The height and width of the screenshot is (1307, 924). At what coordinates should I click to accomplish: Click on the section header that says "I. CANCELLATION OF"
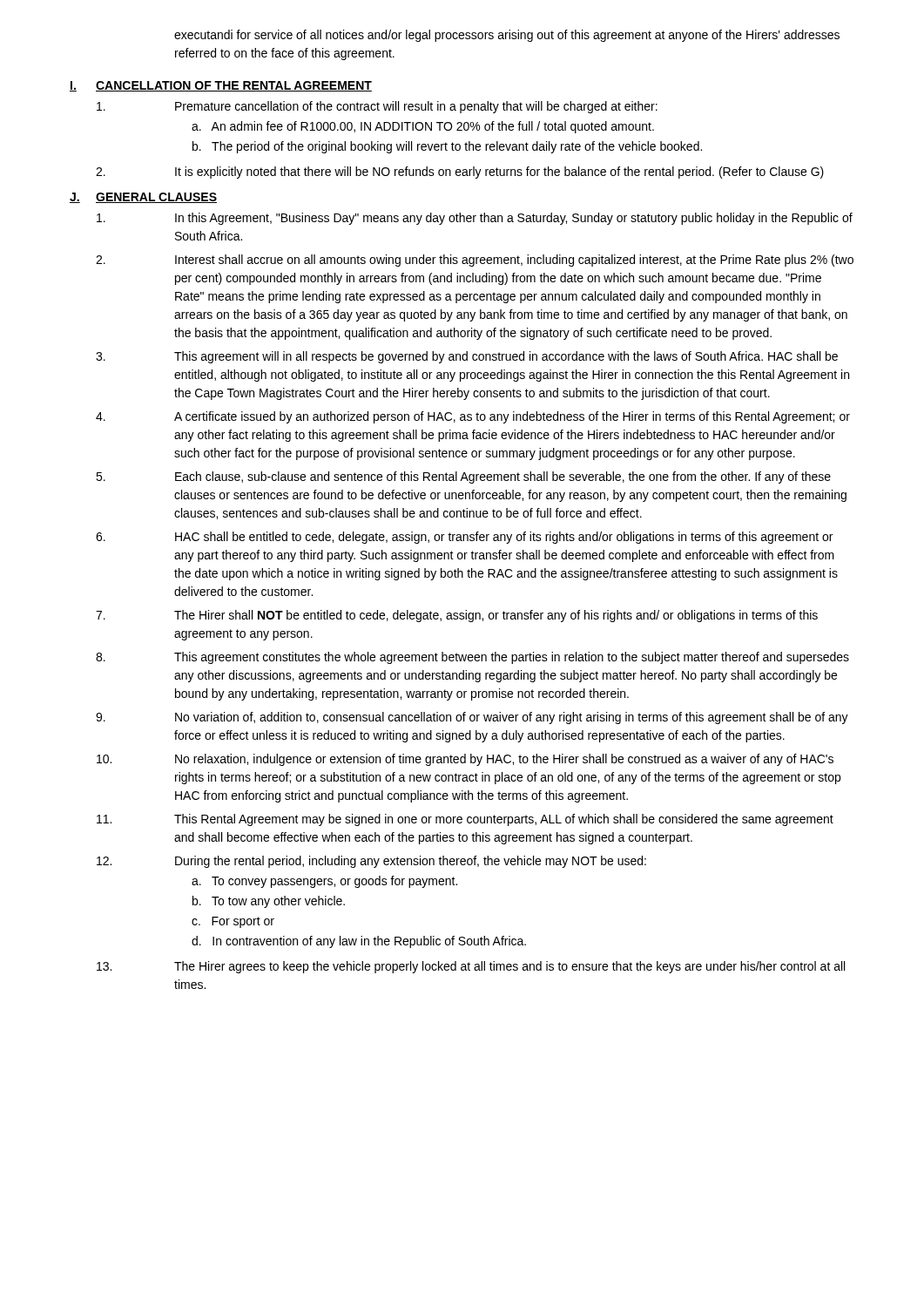point(221,85)
